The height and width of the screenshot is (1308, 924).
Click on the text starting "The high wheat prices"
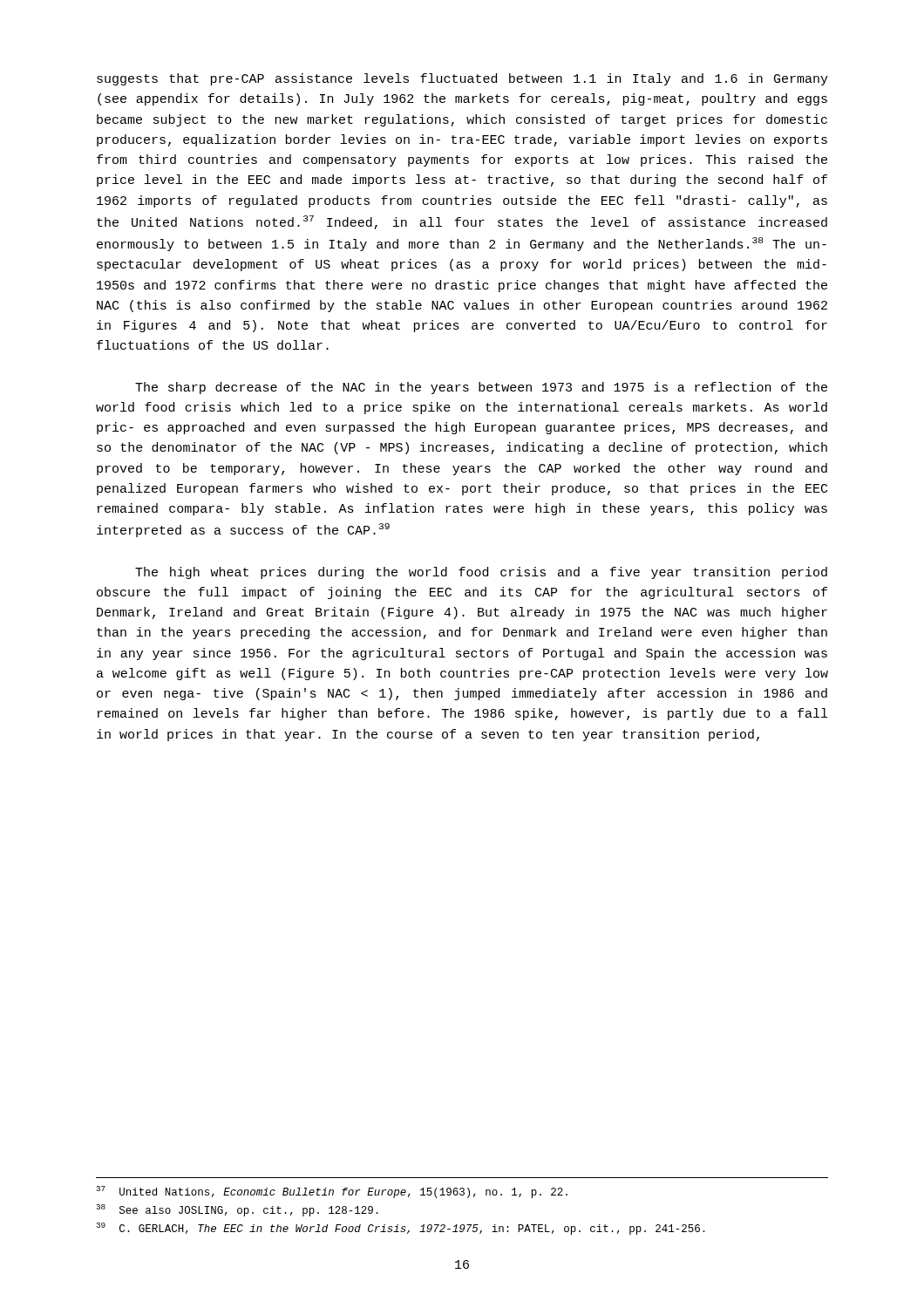pos(462,654)
